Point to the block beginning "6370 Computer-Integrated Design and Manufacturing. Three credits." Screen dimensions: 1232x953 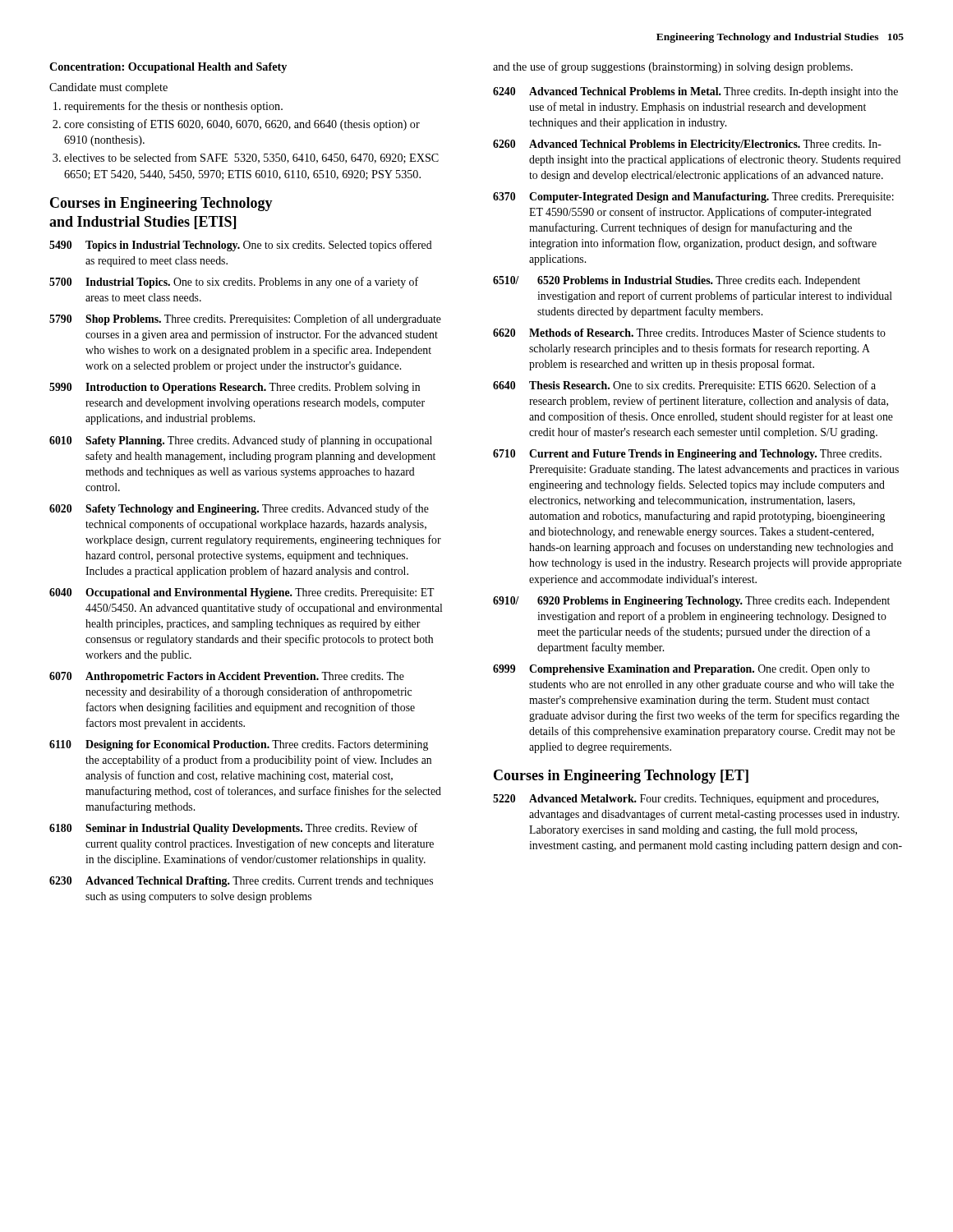(698, 228)
